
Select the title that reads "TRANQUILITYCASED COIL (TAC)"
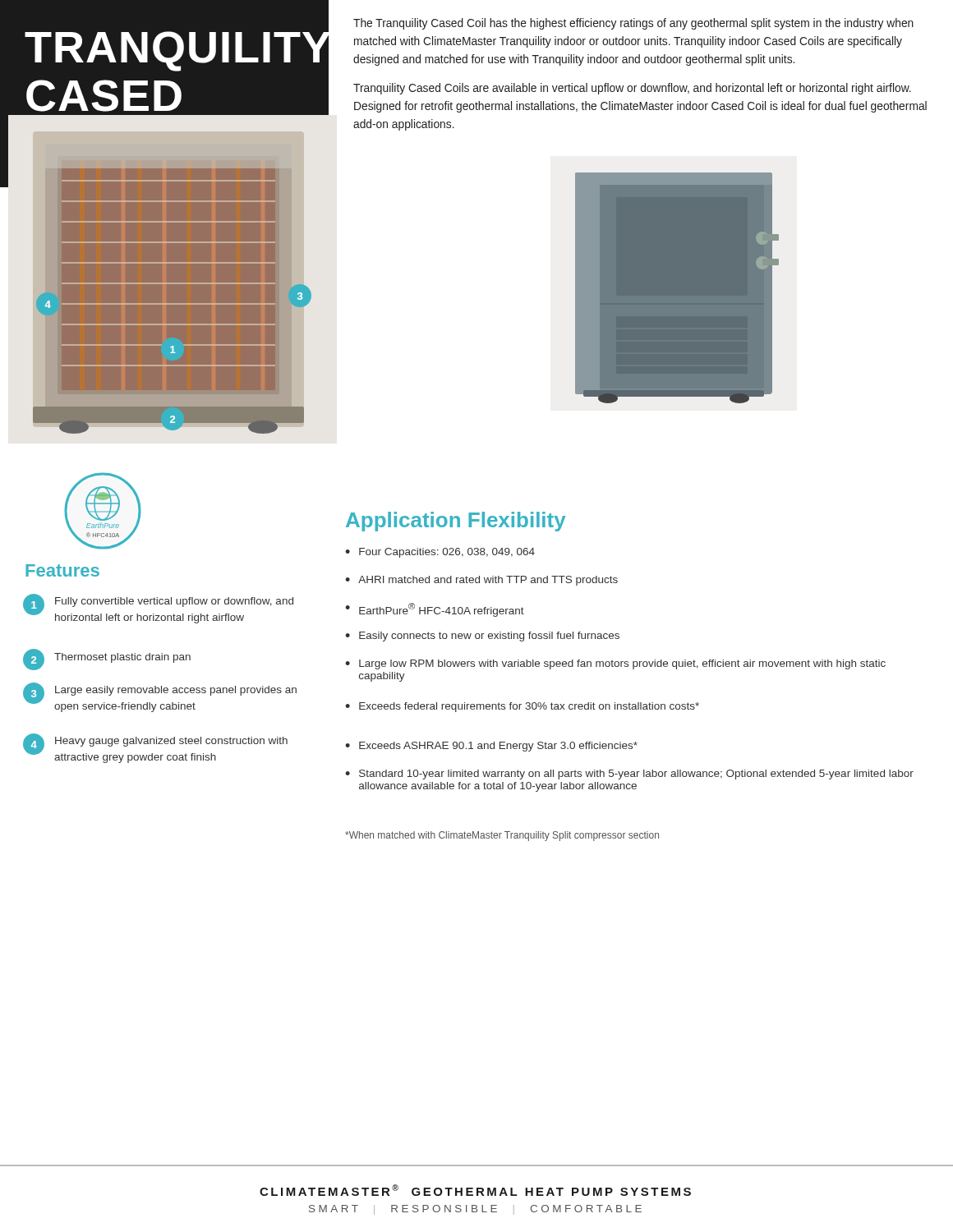pyautogui.click(x=177, y=96)
